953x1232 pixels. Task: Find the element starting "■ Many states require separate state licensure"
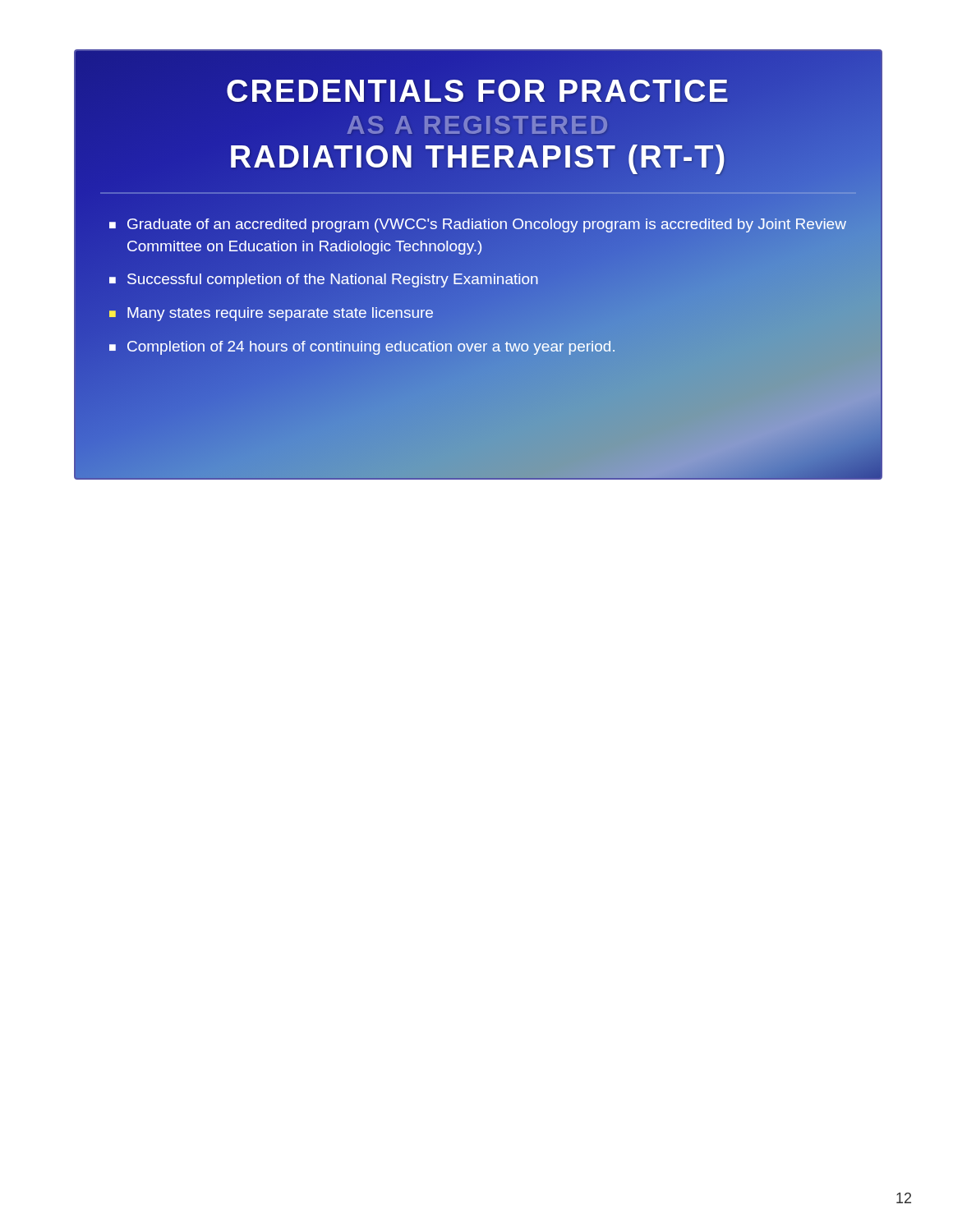coord(271,313)
